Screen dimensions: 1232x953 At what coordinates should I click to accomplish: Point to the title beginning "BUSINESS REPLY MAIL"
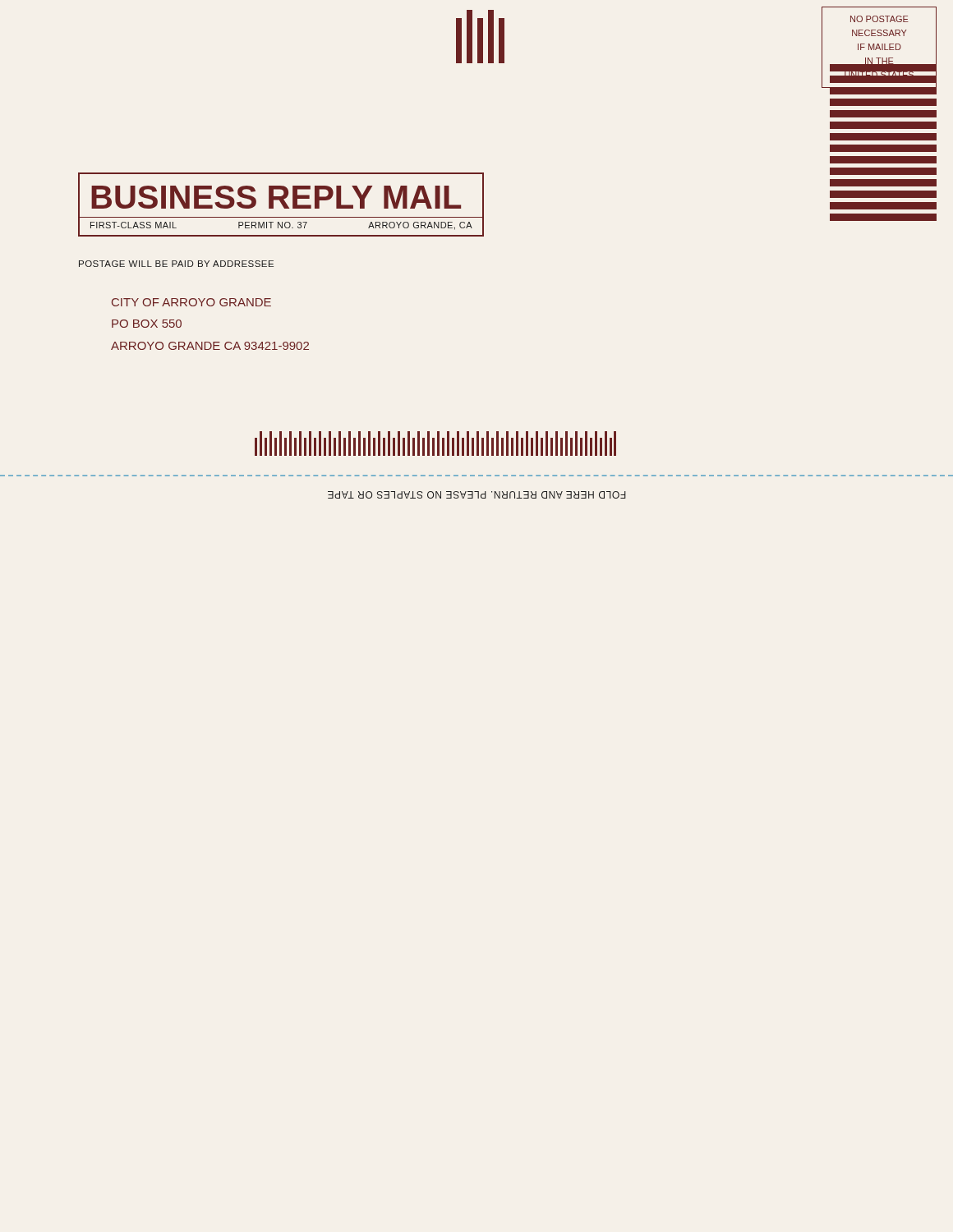(x=281, y=205)
